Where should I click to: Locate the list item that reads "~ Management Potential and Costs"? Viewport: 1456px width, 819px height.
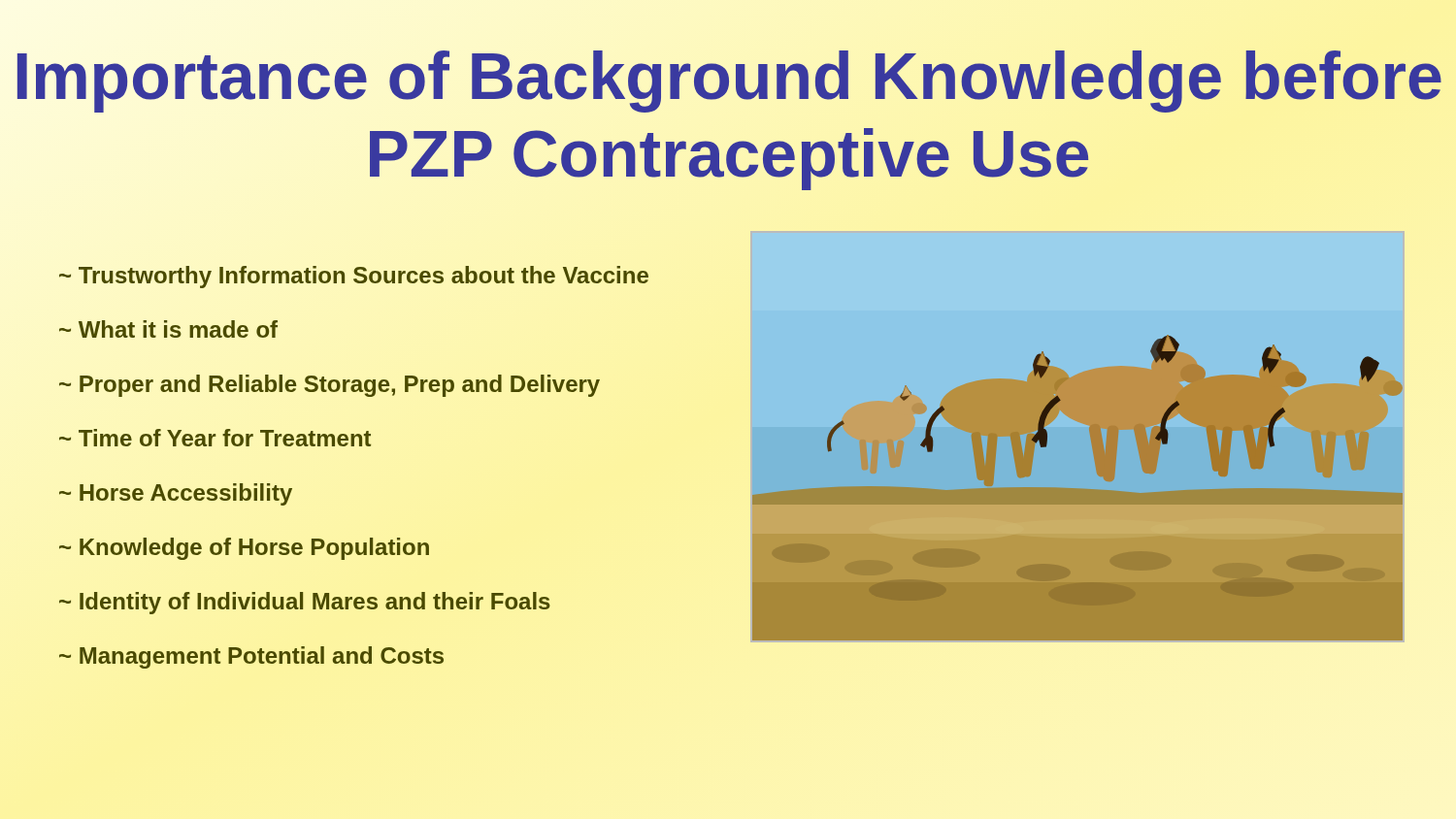click(379, 656)
